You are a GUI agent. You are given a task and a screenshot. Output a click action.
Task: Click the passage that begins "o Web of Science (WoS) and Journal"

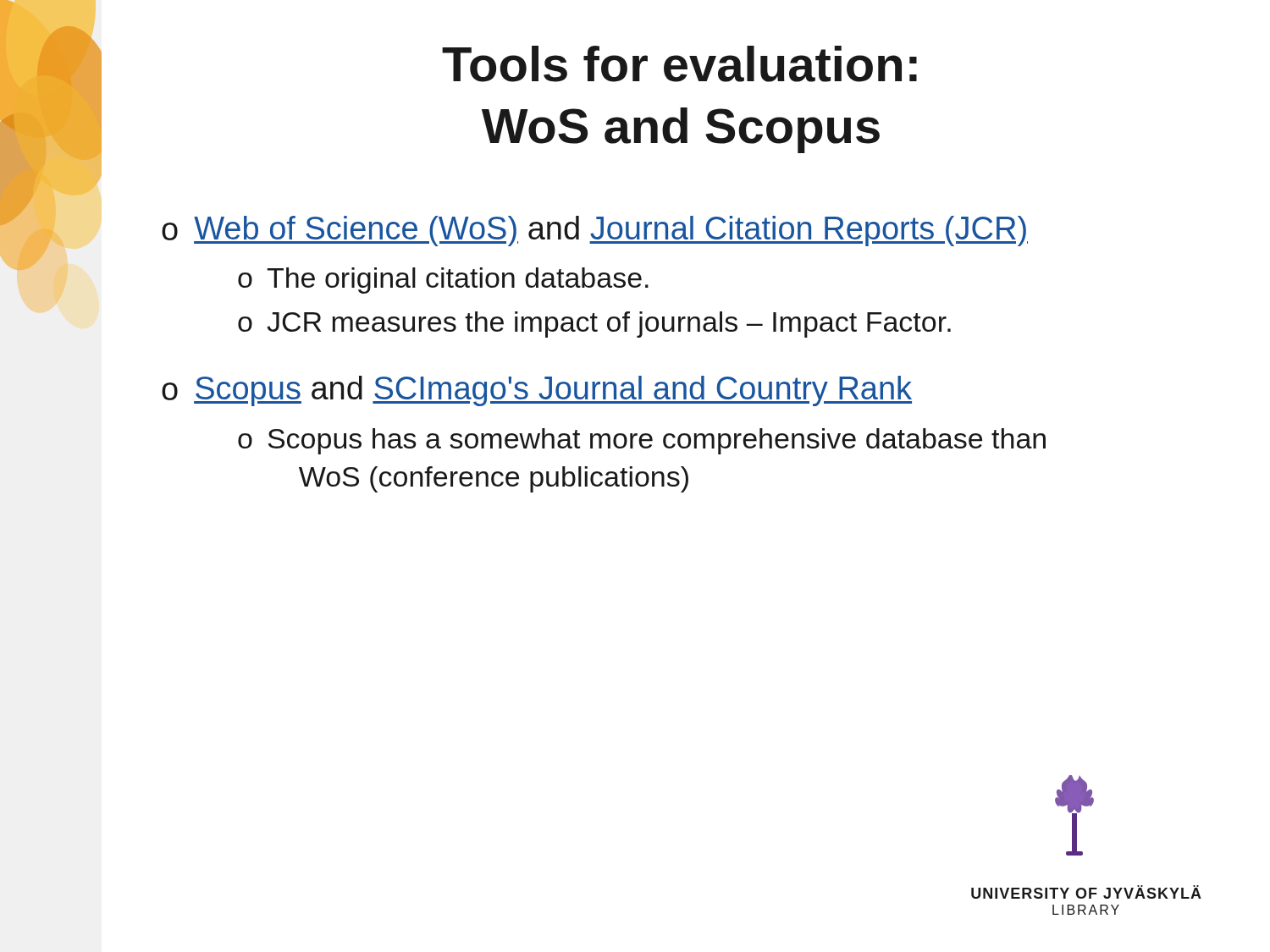pyautogui.click(x=594, y=229)
